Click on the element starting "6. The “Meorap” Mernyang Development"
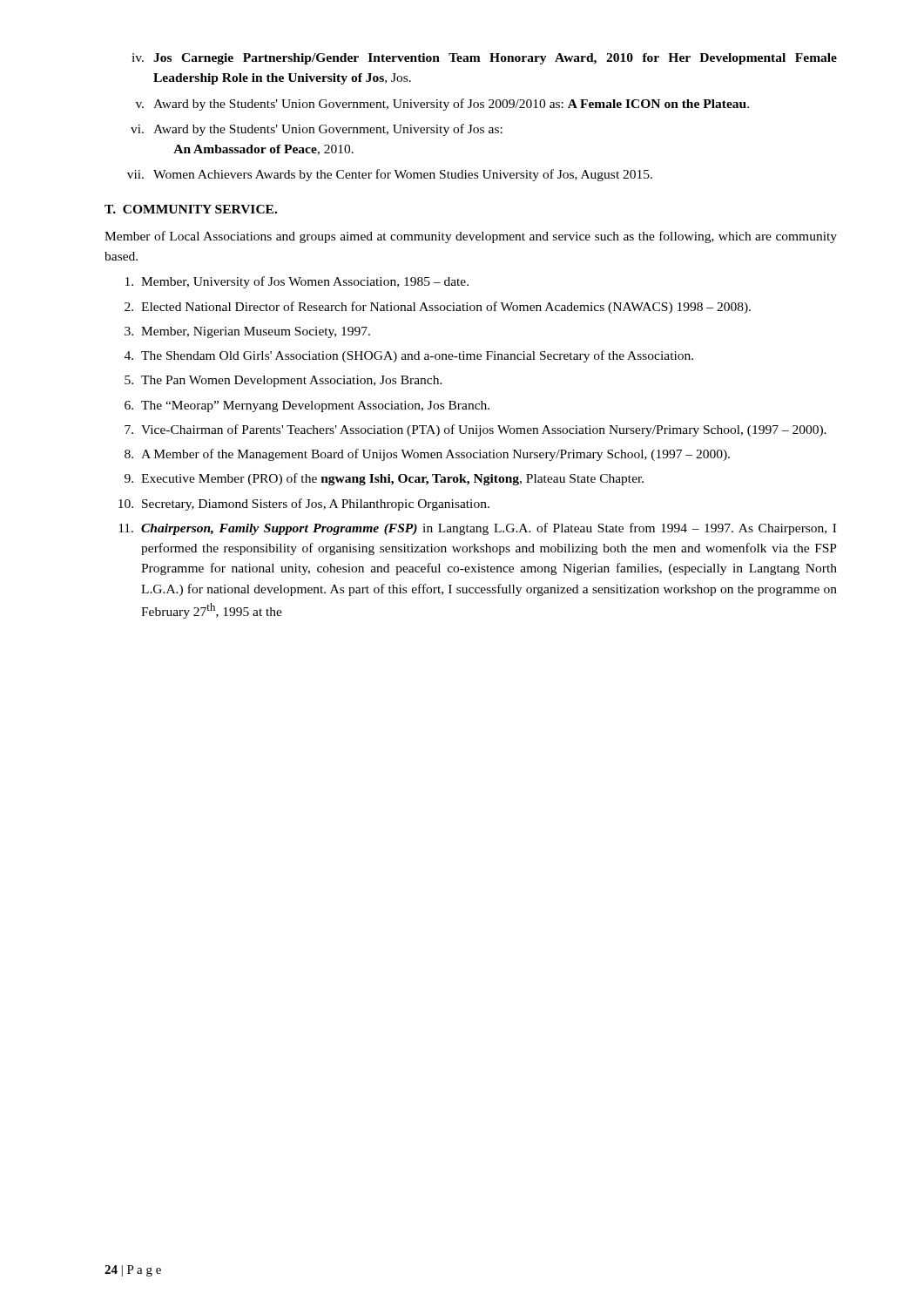The image size is (924, 1307). click(471, 404)
